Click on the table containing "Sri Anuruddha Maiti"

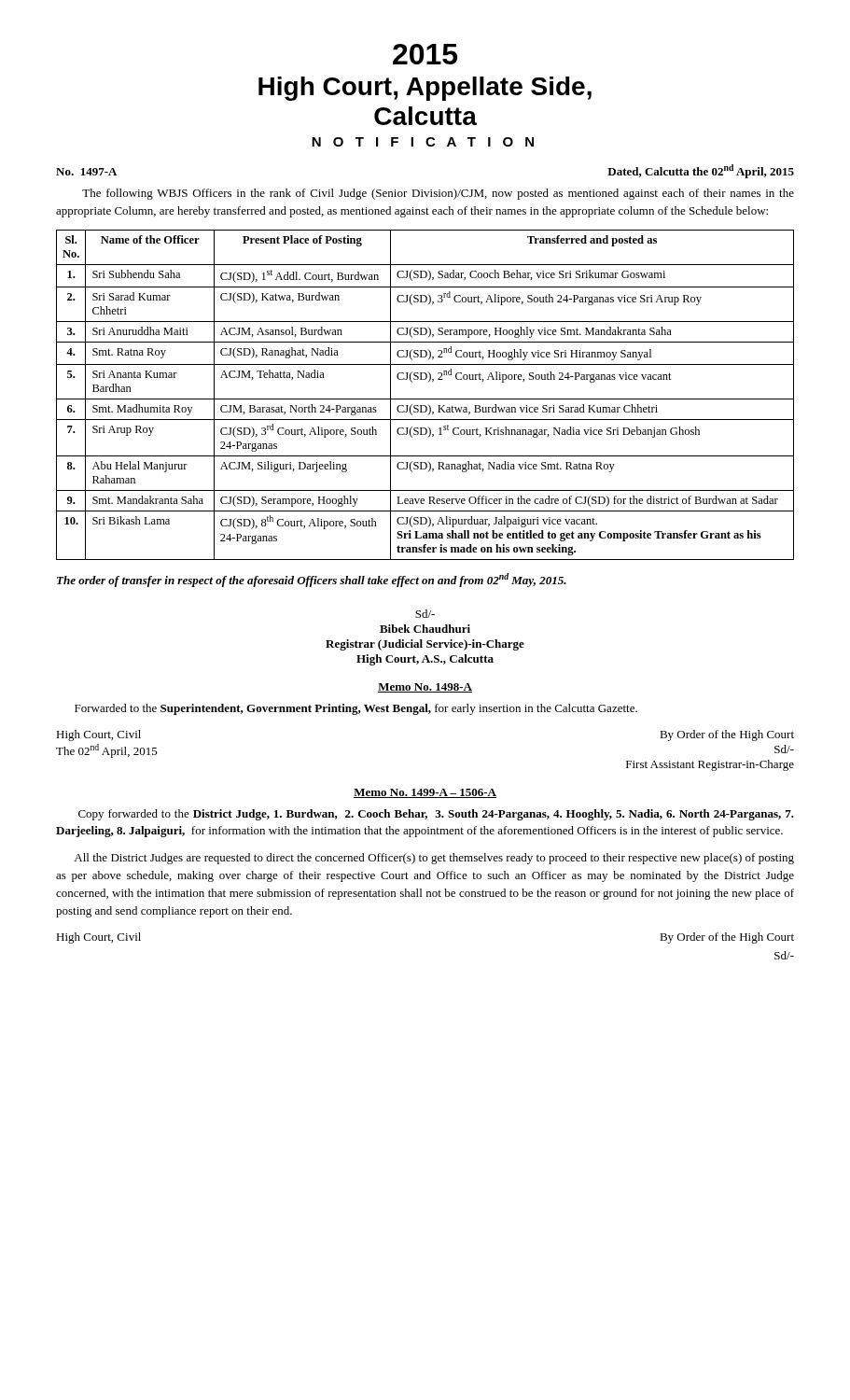[x=425, y=395]
